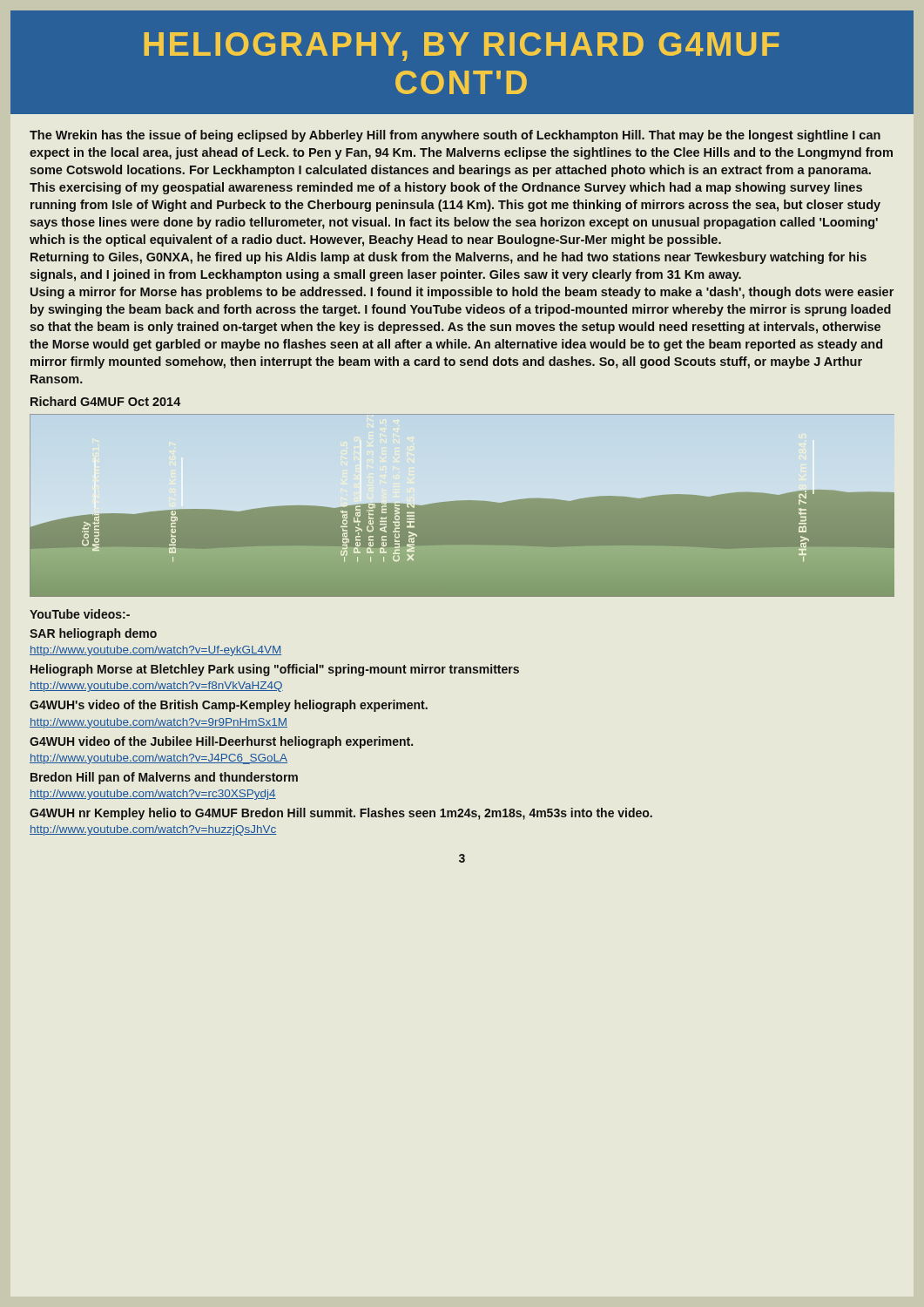Select the text that says "G4WUH's video of the British Camp-Kempley heliograph experiment."
Image resolution: width=924 pixels, height=1307 pixels.
229,705
